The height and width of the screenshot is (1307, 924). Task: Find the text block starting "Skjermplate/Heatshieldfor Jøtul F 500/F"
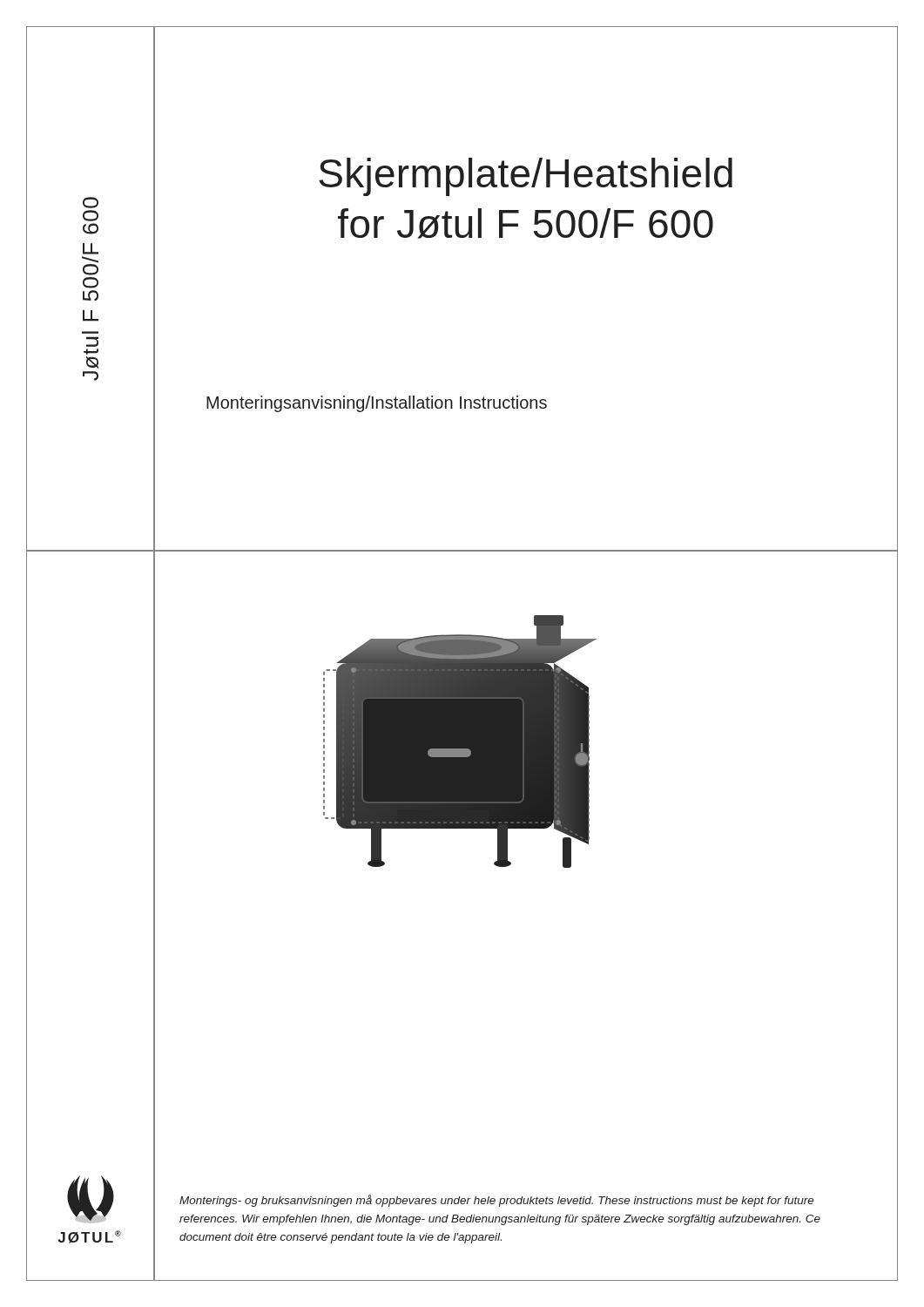[x=526, y=198]
